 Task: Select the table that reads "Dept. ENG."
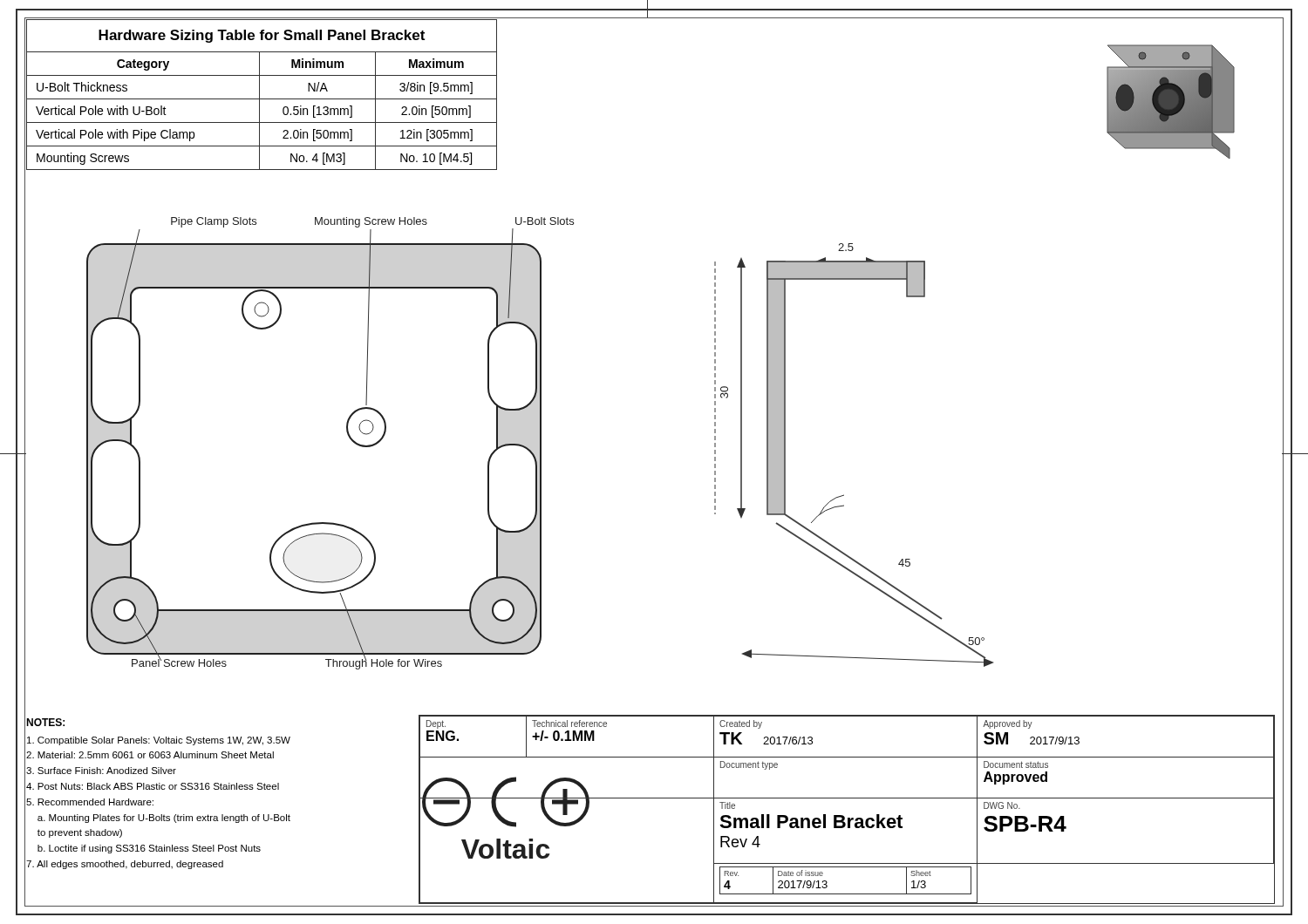point(847,809)
